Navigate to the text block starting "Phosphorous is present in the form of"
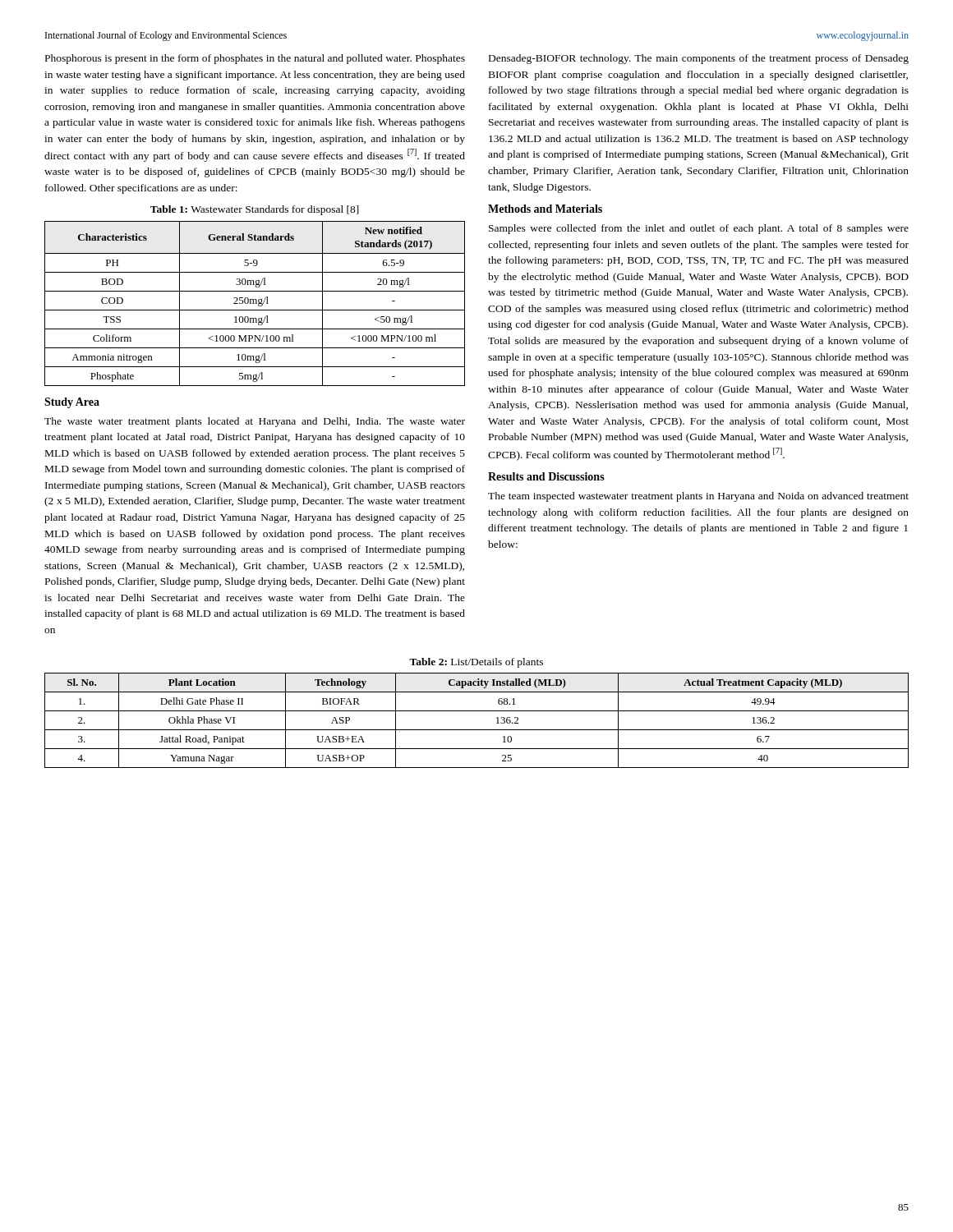 (x=255, y=123)
